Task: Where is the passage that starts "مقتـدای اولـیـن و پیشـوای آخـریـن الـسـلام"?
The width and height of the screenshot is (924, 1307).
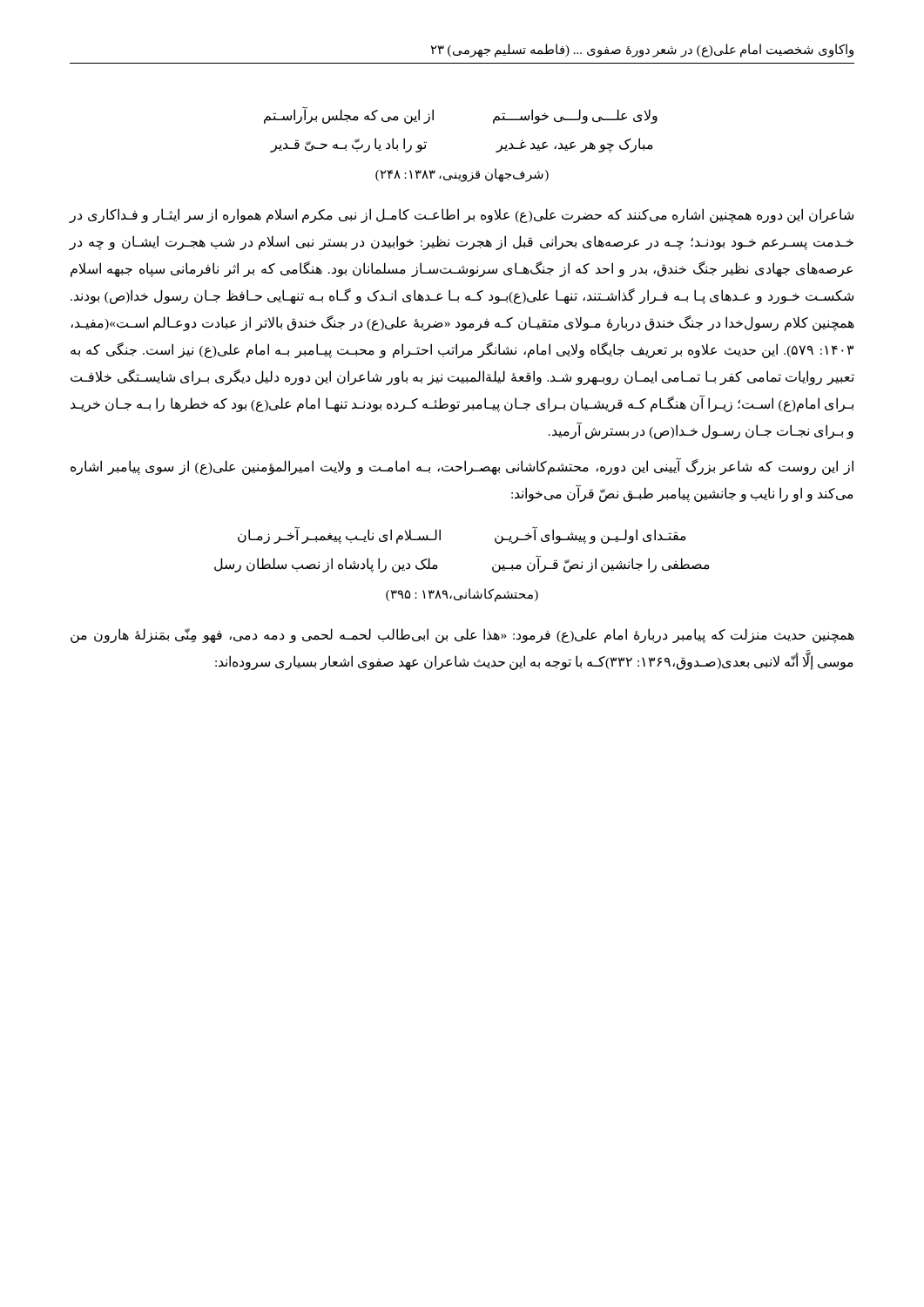Action: pyautogui.click(x=592, y=536)
